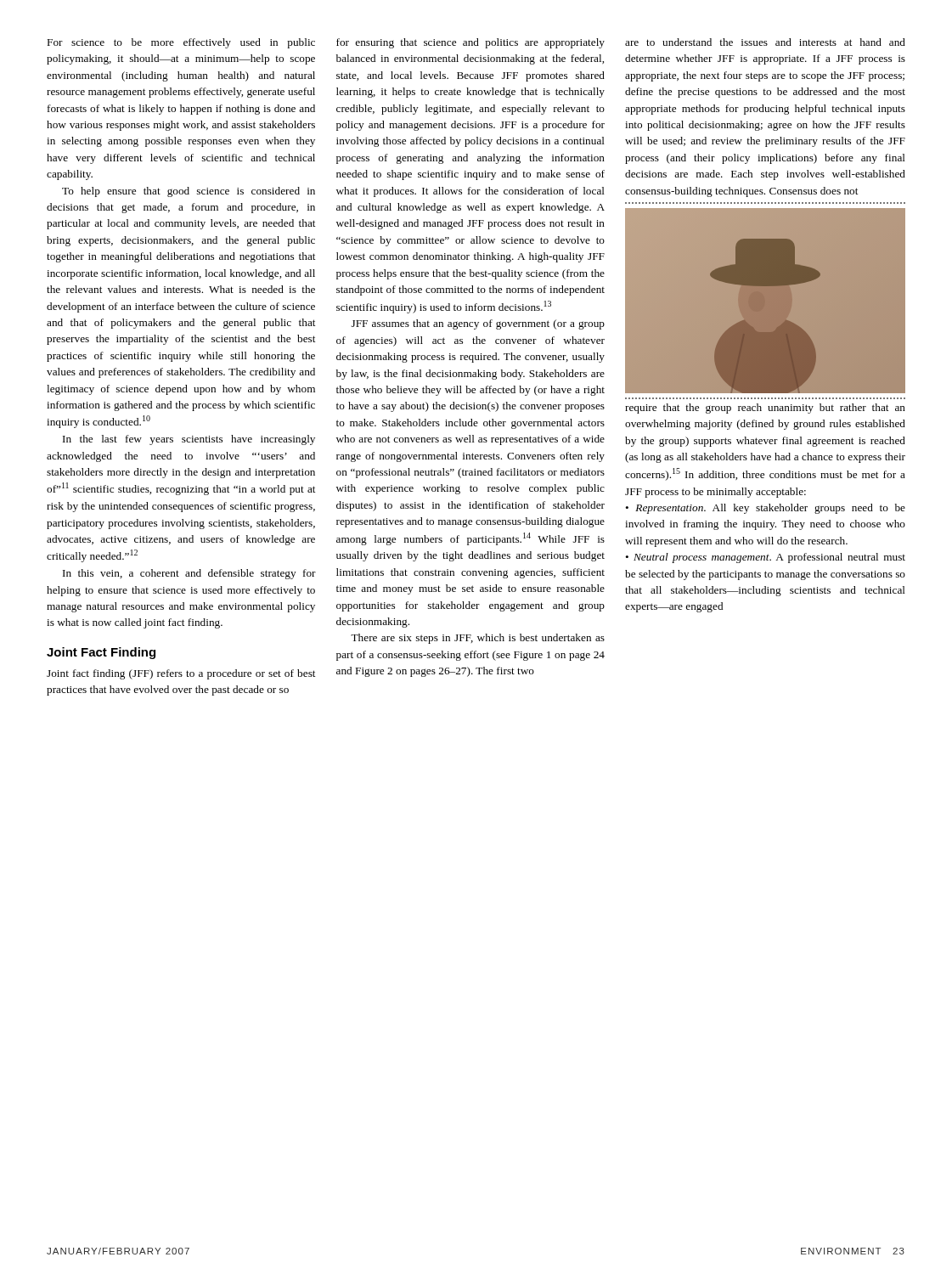
Task: Locate the text block that says "There are six steps in JFF, which is"
Action: (x=470, y=654)
